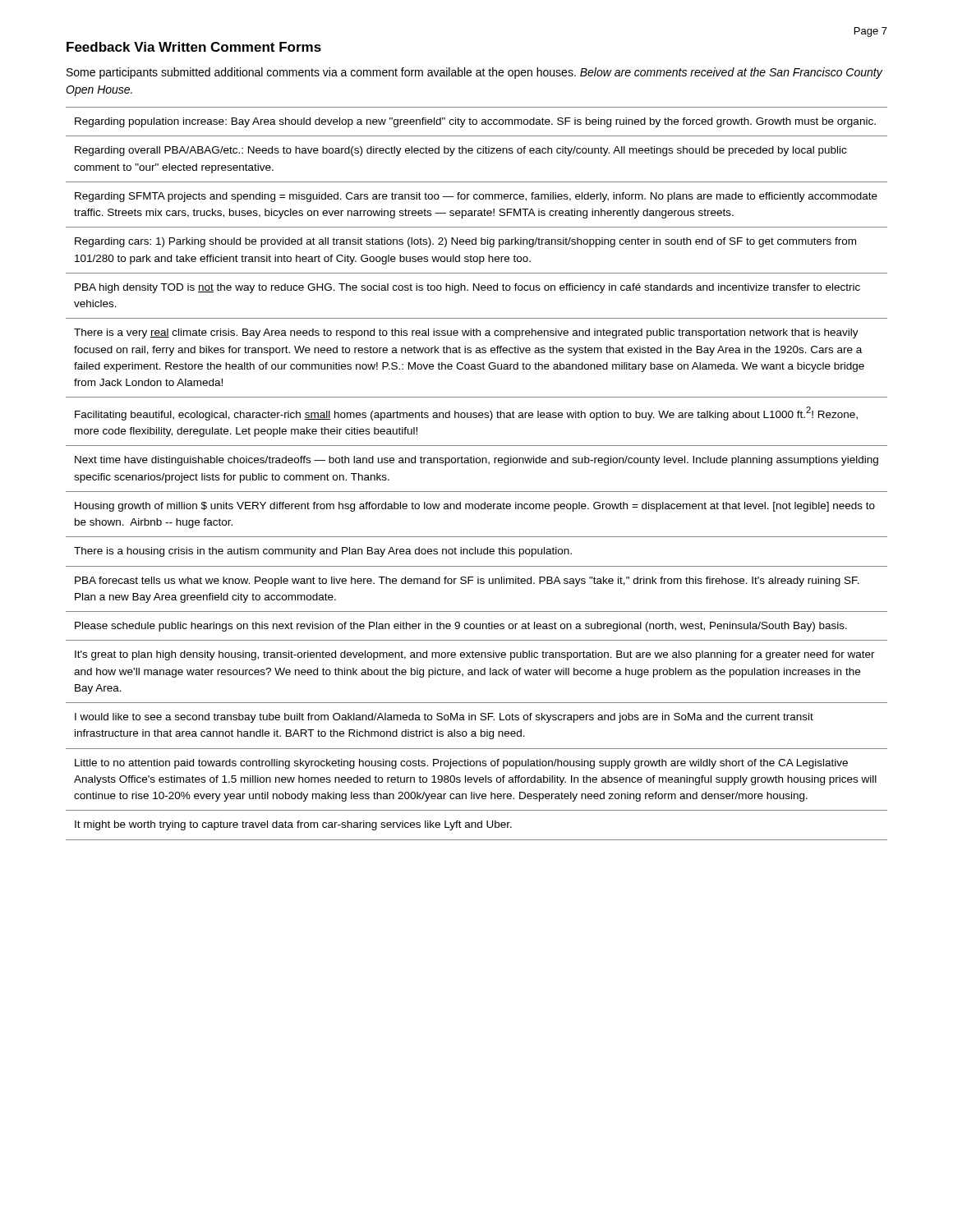Image resolution: width=953 pixels, height=1232 pixels.
Task: Point to the block beginning "Regarding cars: 1) Parking should"
Action: click(x=465, y=250)
